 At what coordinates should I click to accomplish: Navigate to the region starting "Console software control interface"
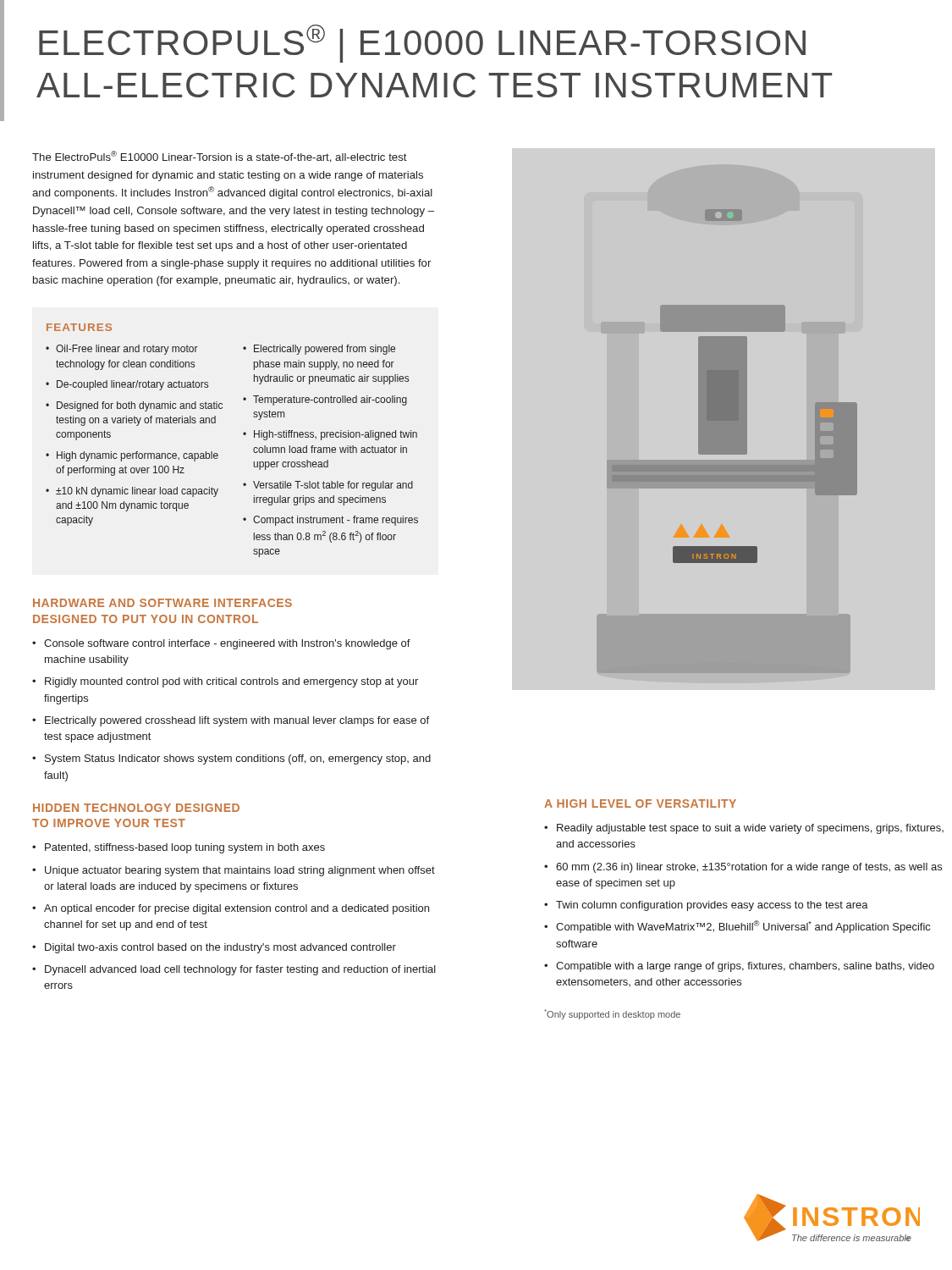pos(227,651)
